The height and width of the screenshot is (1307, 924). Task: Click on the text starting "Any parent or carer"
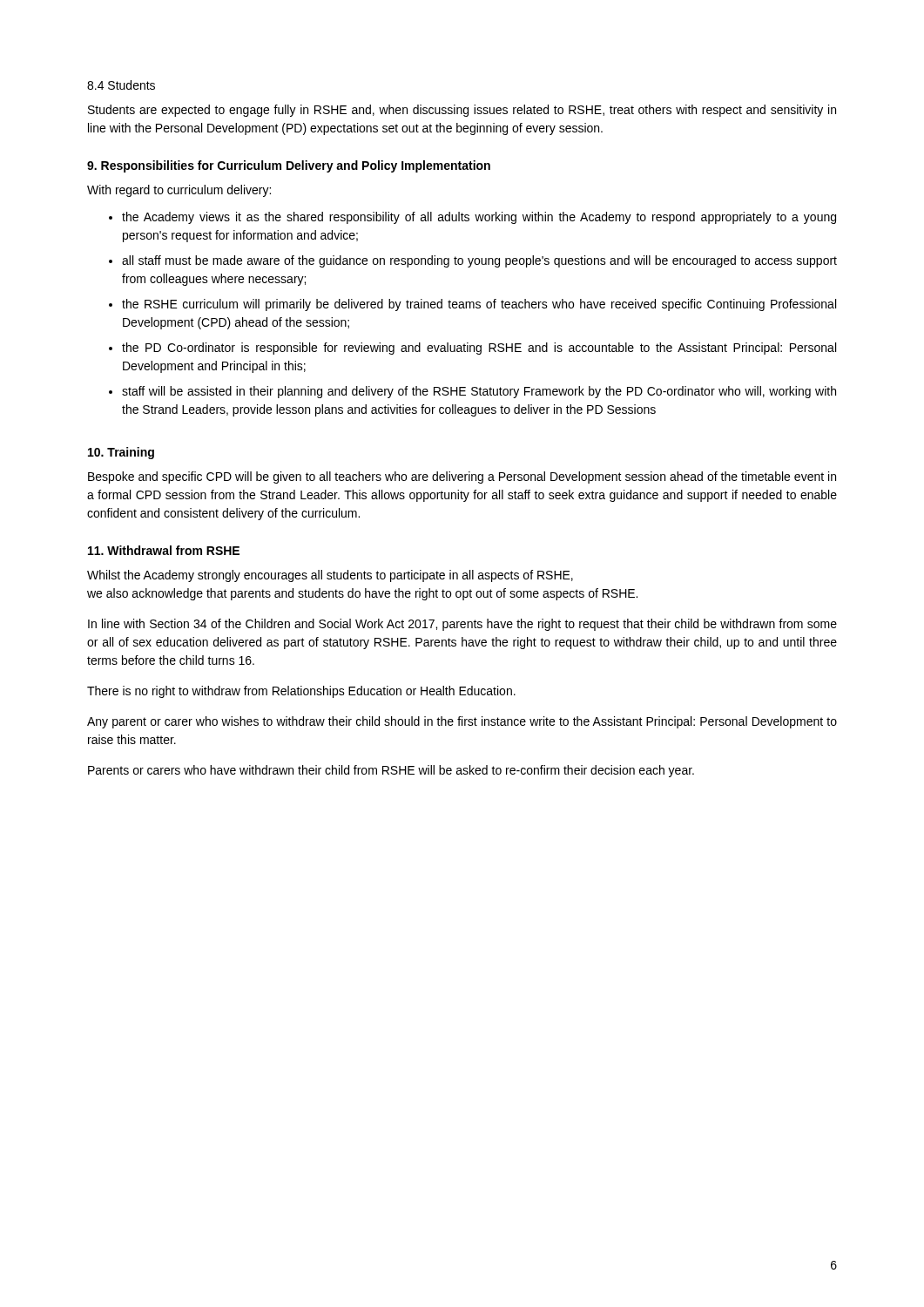pyautogui.click(x=462, y=731)
